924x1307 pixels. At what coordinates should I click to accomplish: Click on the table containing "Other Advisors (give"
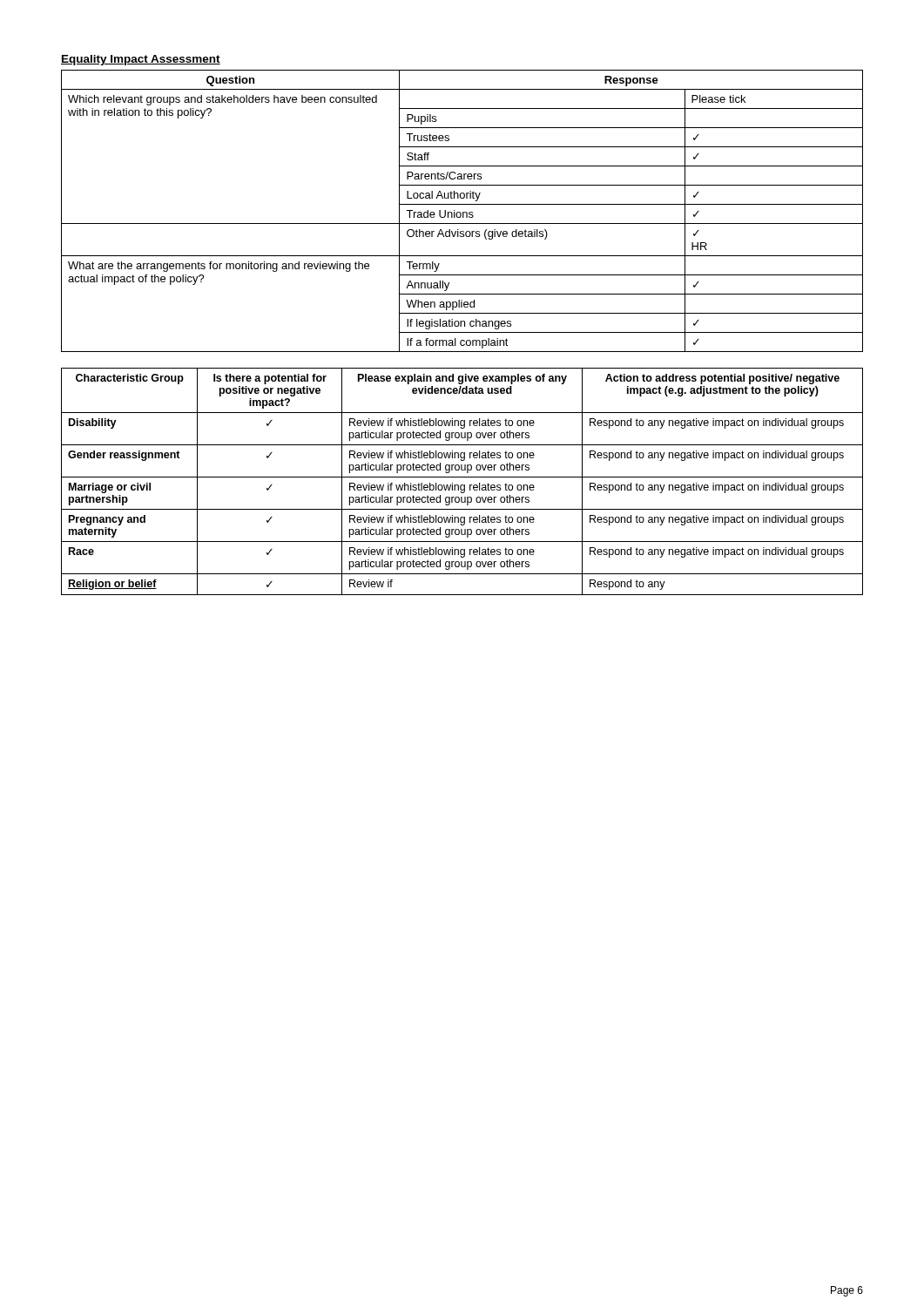pos(462,211)
